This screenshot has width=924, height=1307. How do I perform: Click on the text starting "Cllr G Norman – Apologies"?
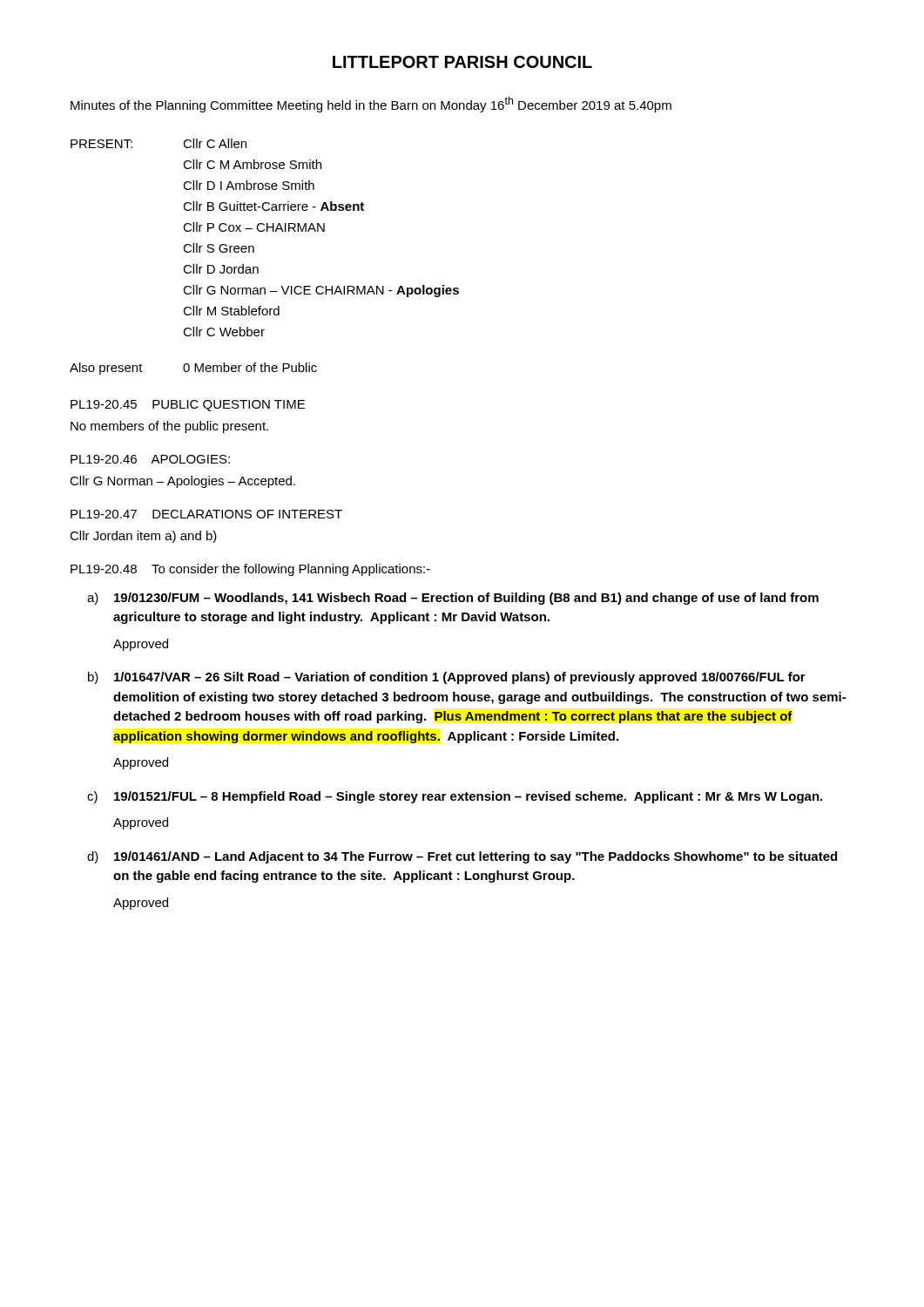[183, 480]
